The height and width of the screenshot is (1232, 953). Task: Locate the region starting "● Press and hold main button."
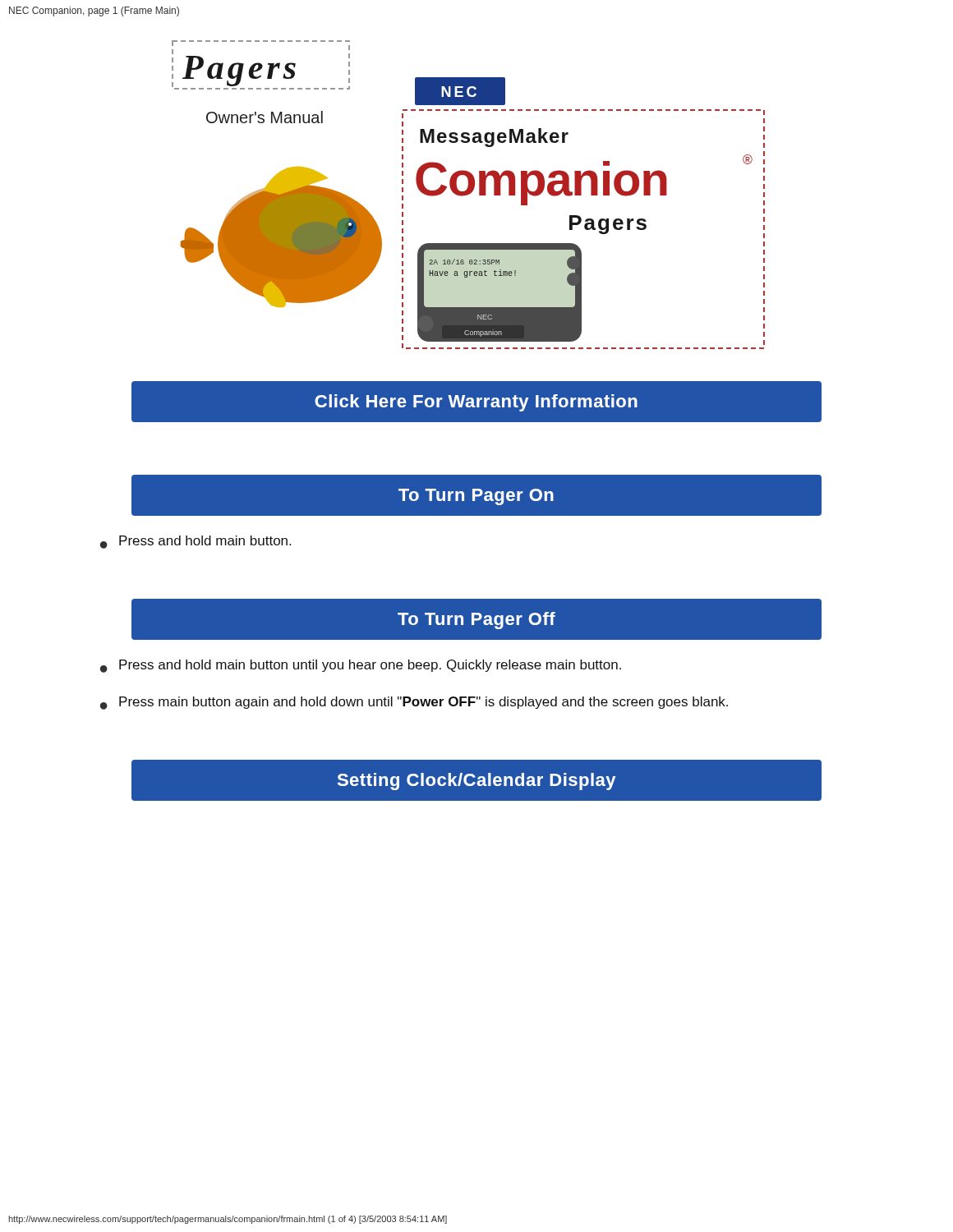click(x=195, y=543)
